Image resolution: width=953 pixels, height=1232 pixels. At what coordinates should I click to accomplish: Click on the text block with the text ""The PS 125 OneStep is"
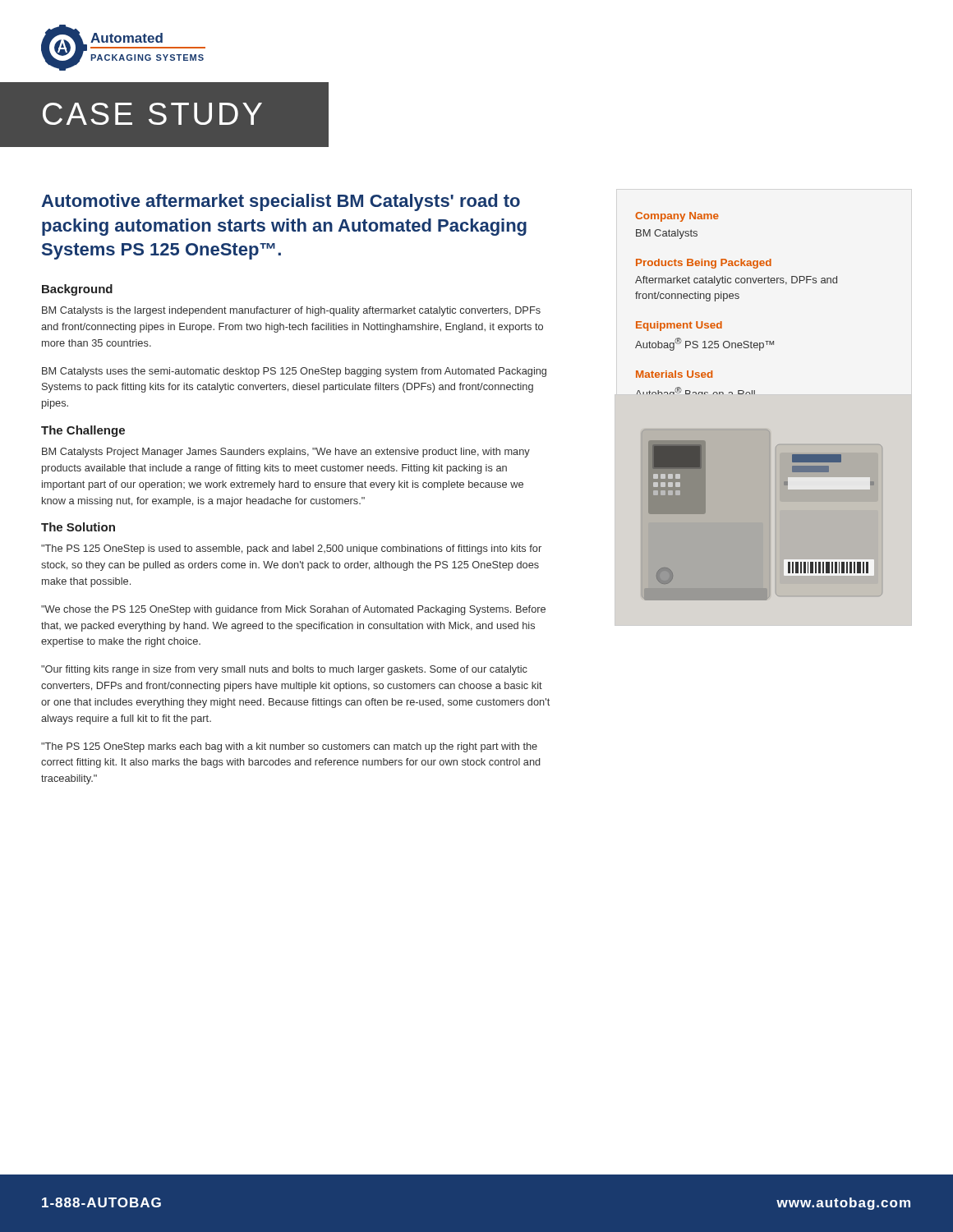[x=291, y=565]
